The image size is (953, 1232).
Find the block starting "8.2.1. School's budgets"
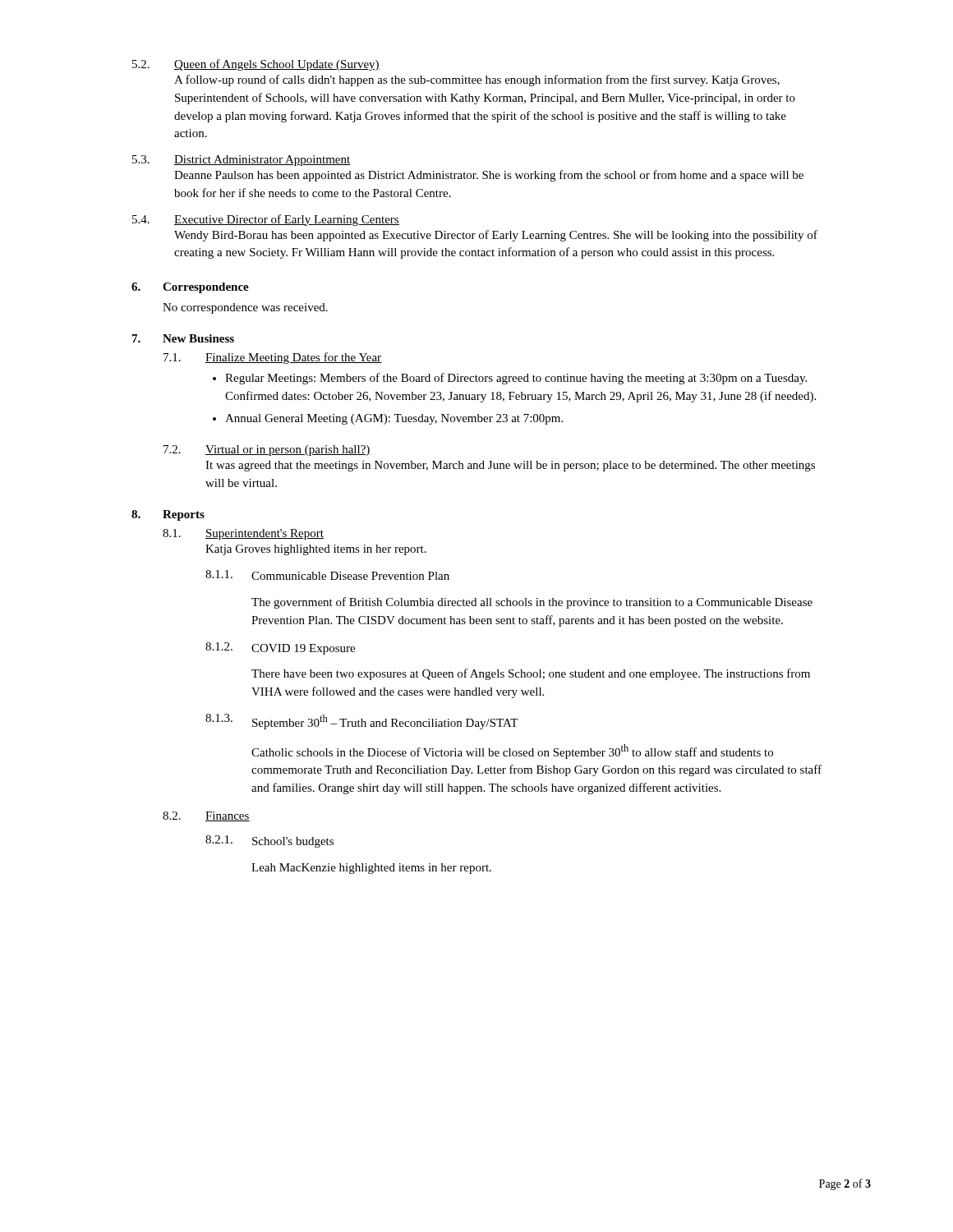[x=269, y=841]
